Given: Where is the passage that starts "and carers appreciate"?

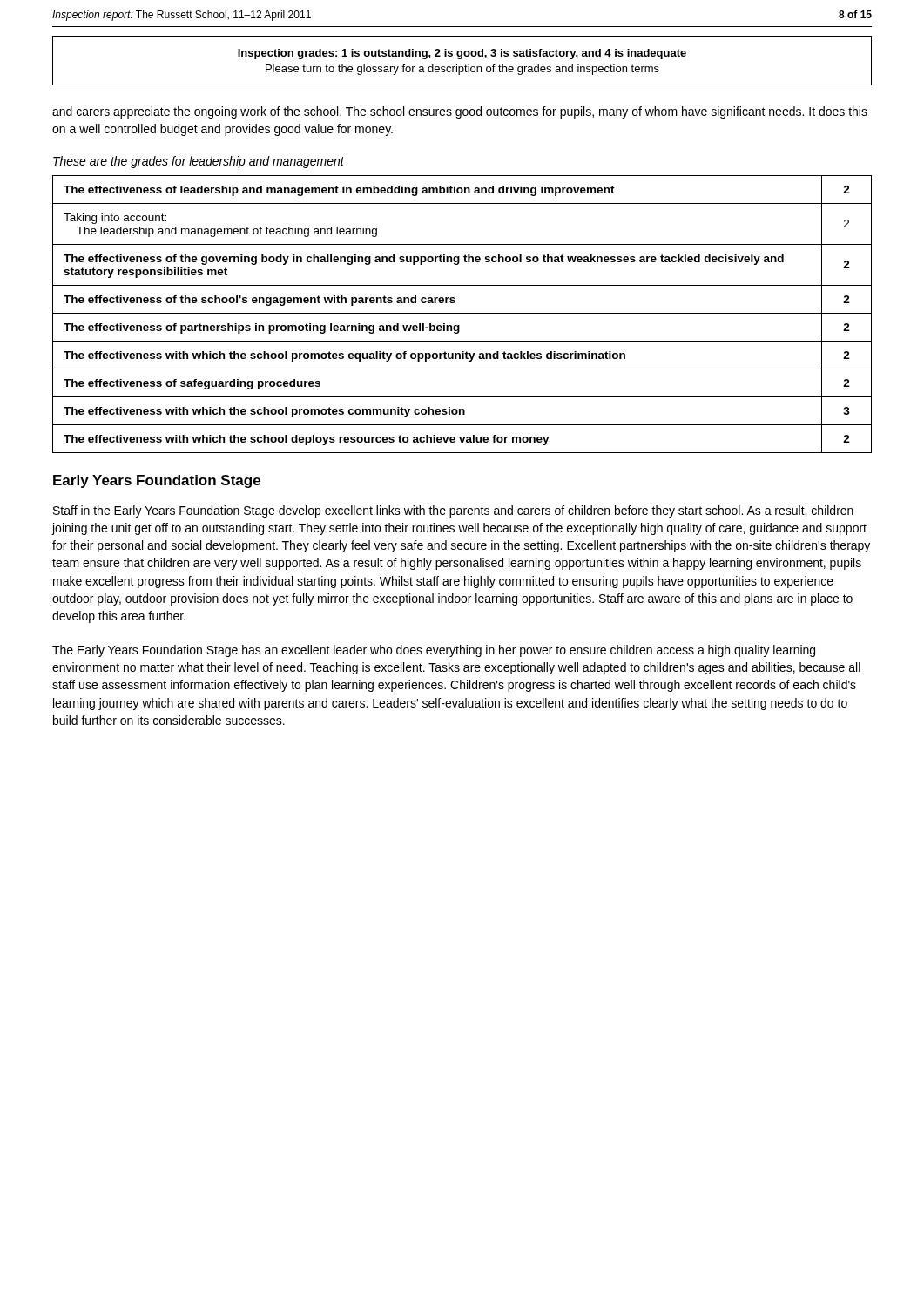Looking at the screenshot, I should coord(460,120).
